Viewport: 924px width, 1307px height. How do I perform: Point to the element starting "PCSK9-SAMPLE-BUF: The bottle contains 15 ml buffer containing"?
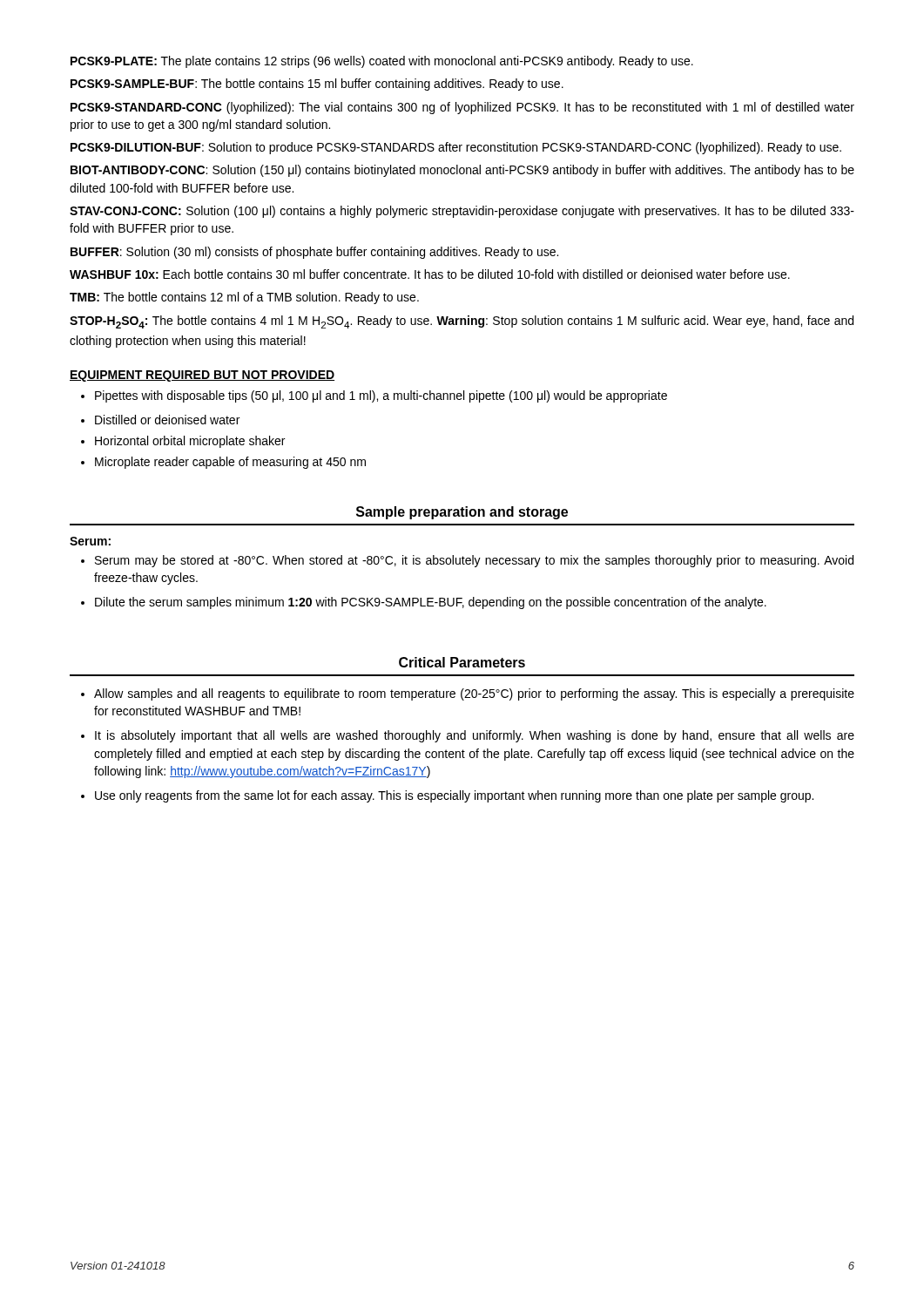coord(317,84)
